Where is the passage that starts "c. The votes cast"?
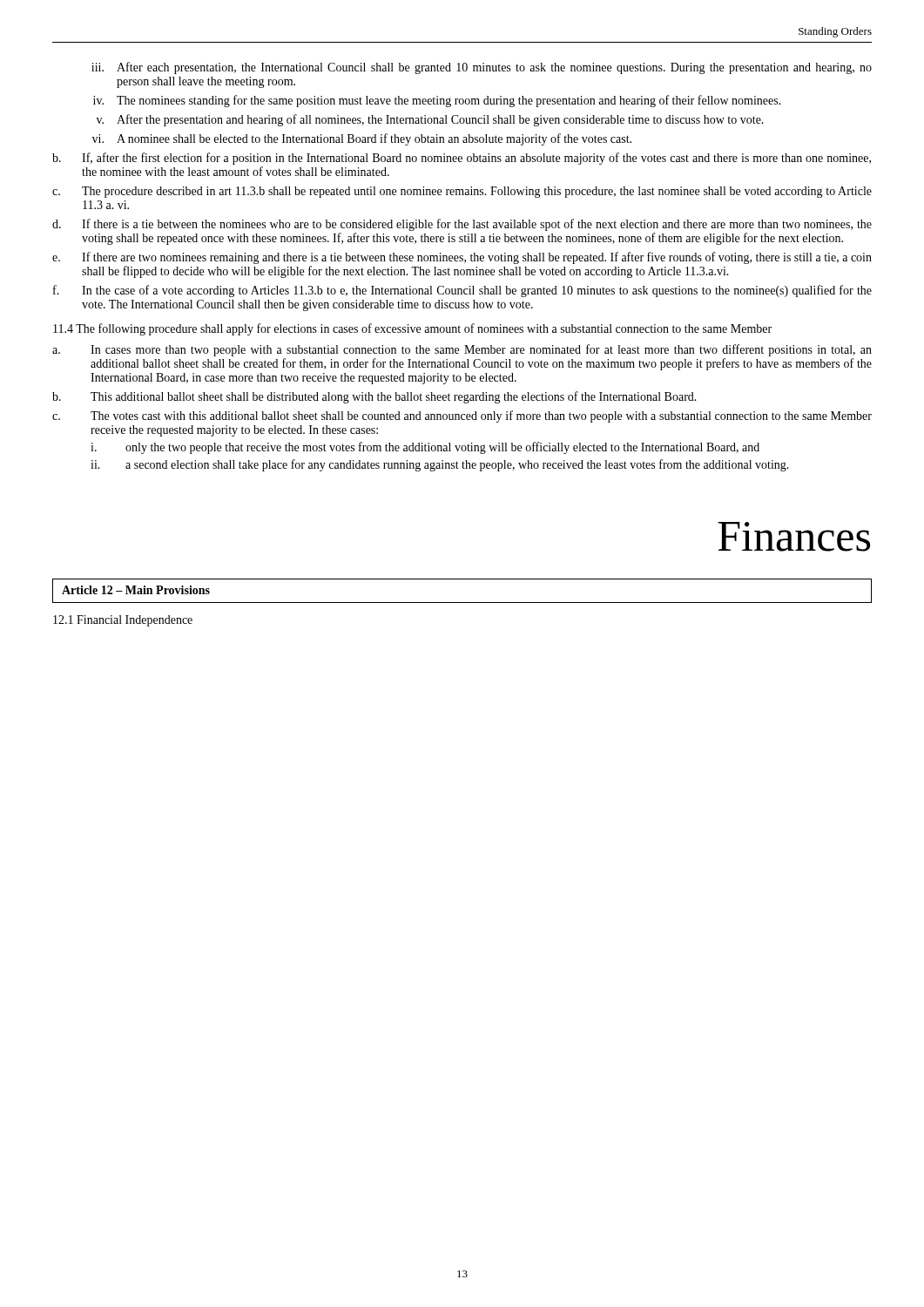This screenshot has width=924, height=1307. 462,443
